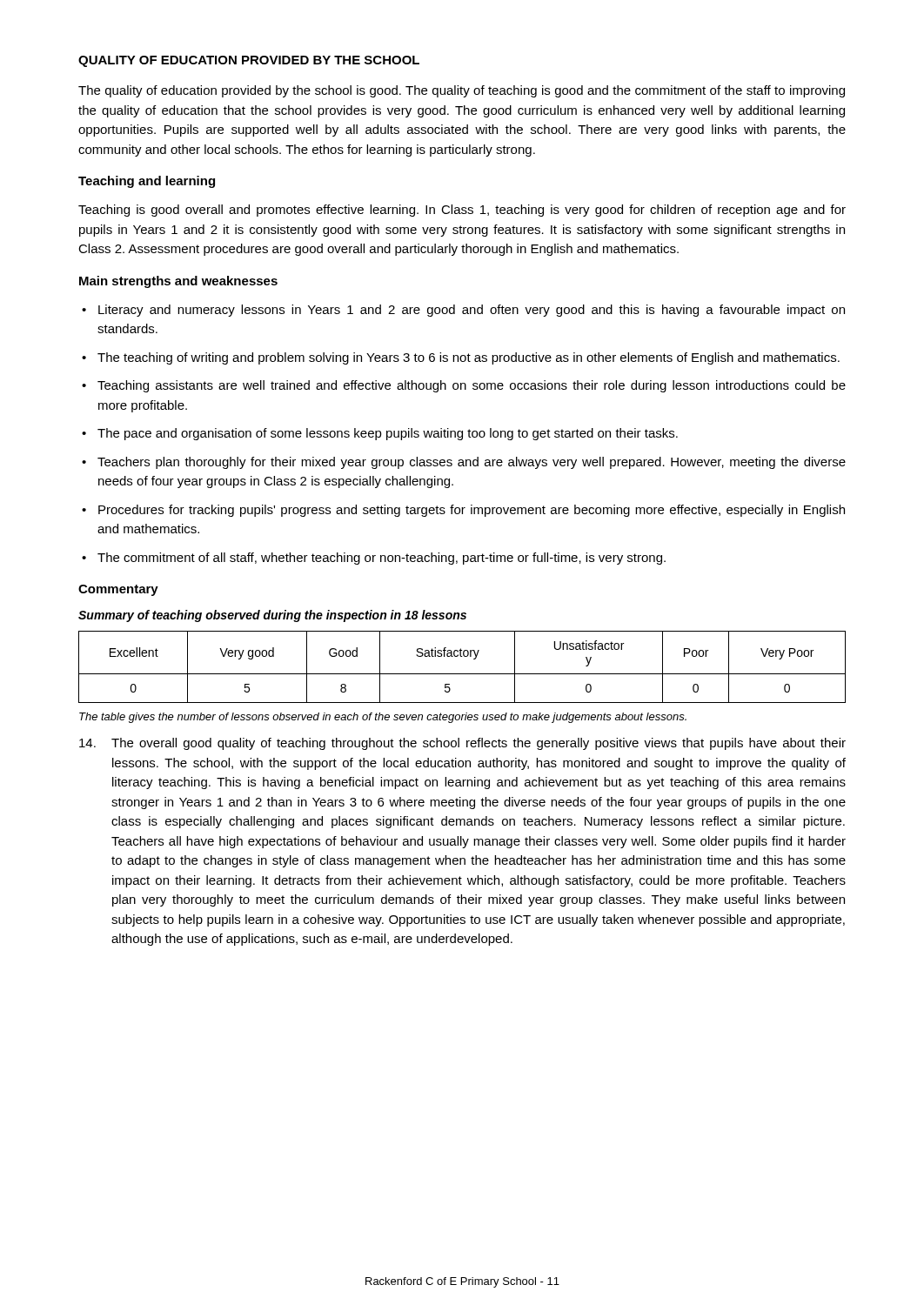Find the element starting "Teaching assistants are well trained"

(x=472, y=395)
